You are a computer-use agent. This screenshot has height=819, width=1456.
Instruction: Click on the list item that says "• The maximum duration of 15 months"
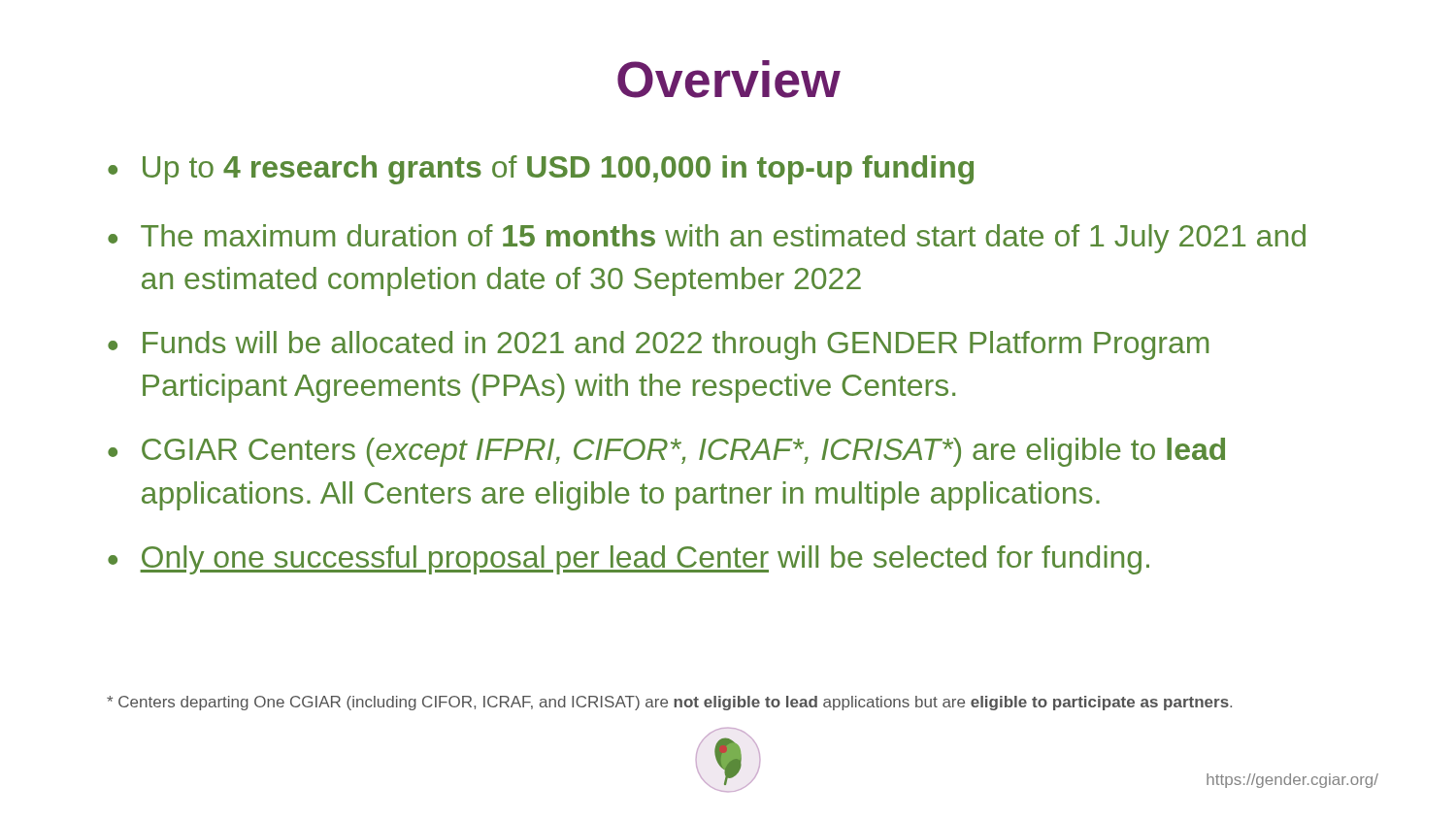tap(728, 257)
